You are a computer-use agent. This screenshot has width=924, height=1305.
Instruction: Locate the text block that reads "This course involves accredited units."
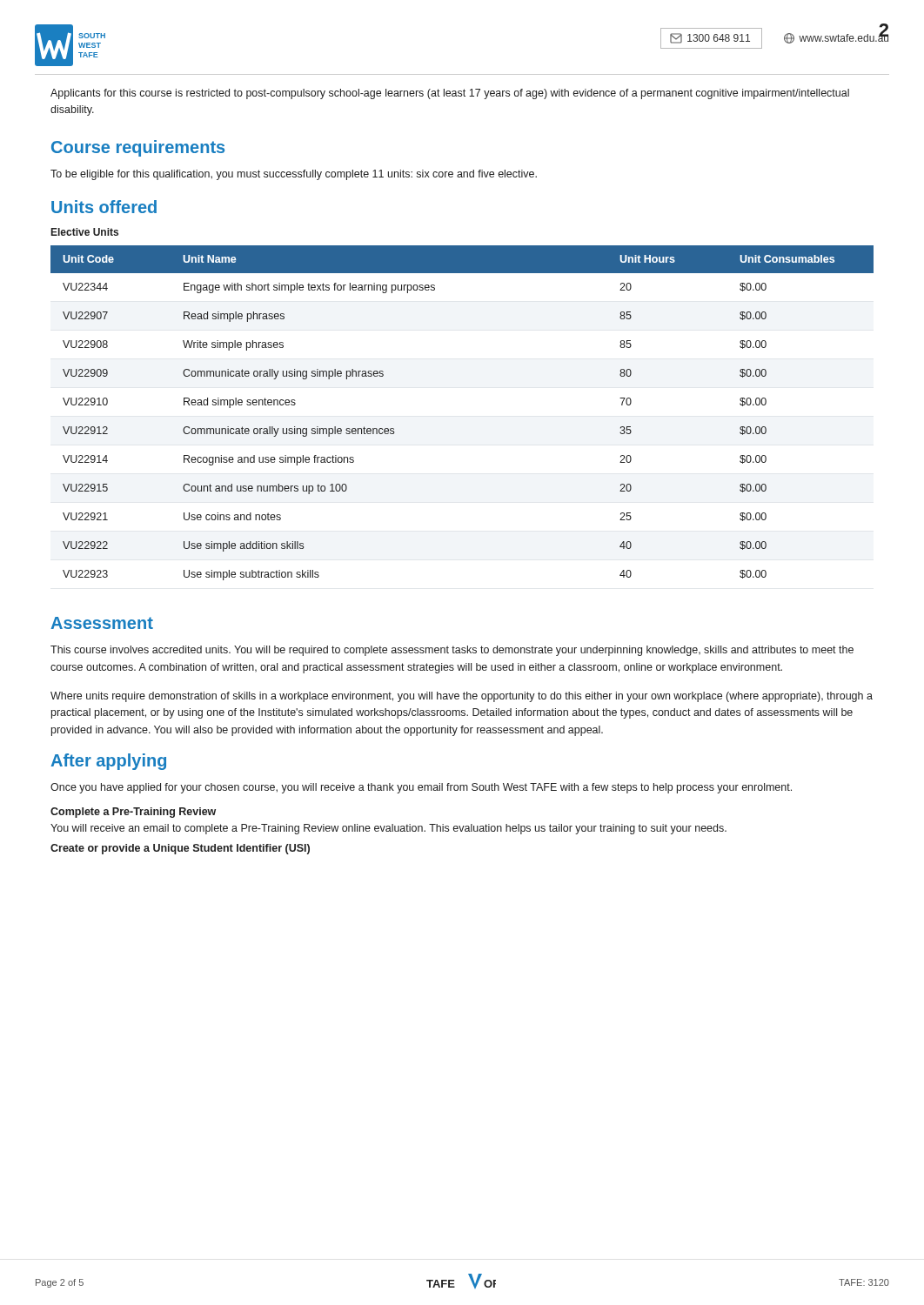[452, 659]
